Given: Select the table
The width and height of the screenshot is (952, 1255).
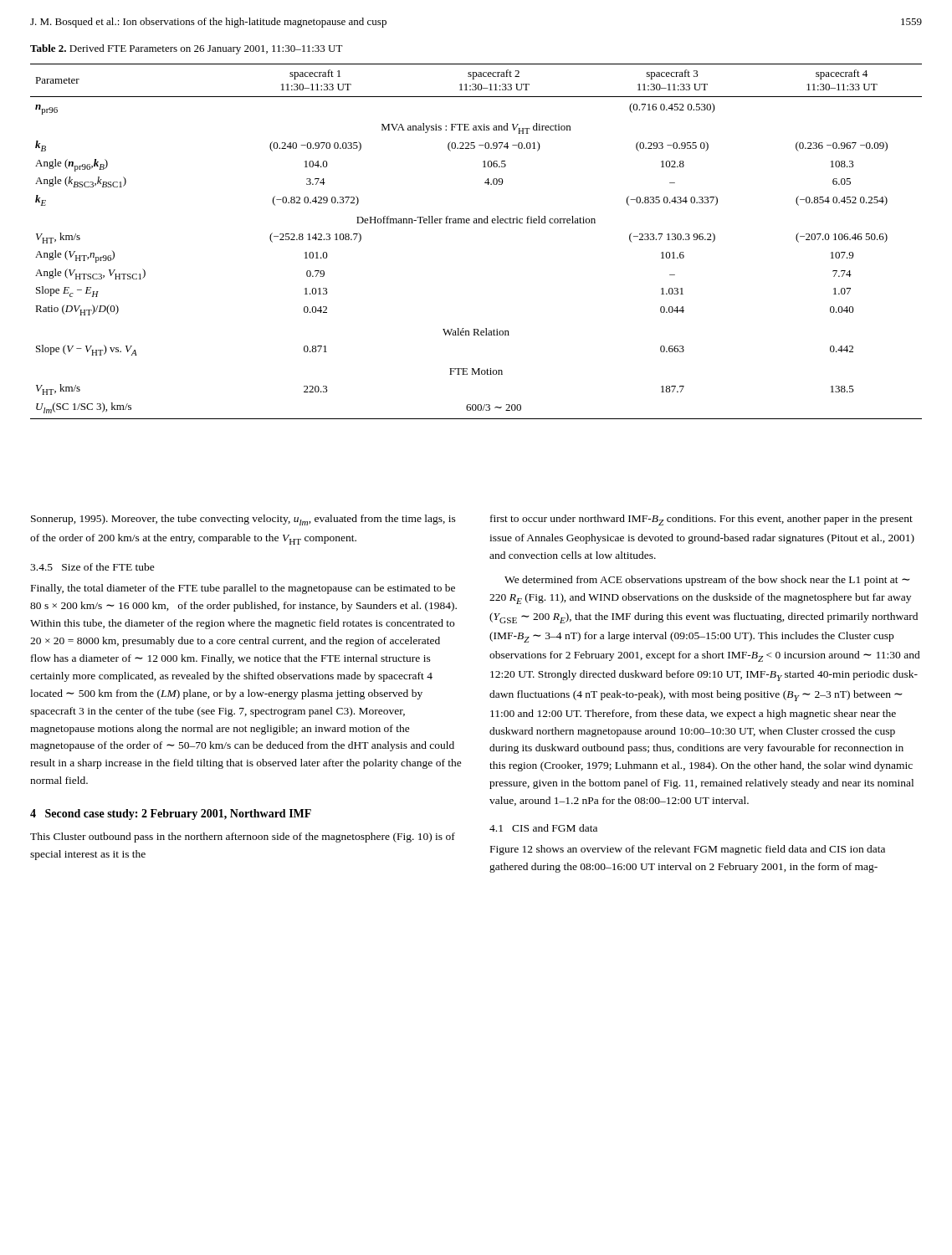Looking at the screenshot, I should 476,242.
